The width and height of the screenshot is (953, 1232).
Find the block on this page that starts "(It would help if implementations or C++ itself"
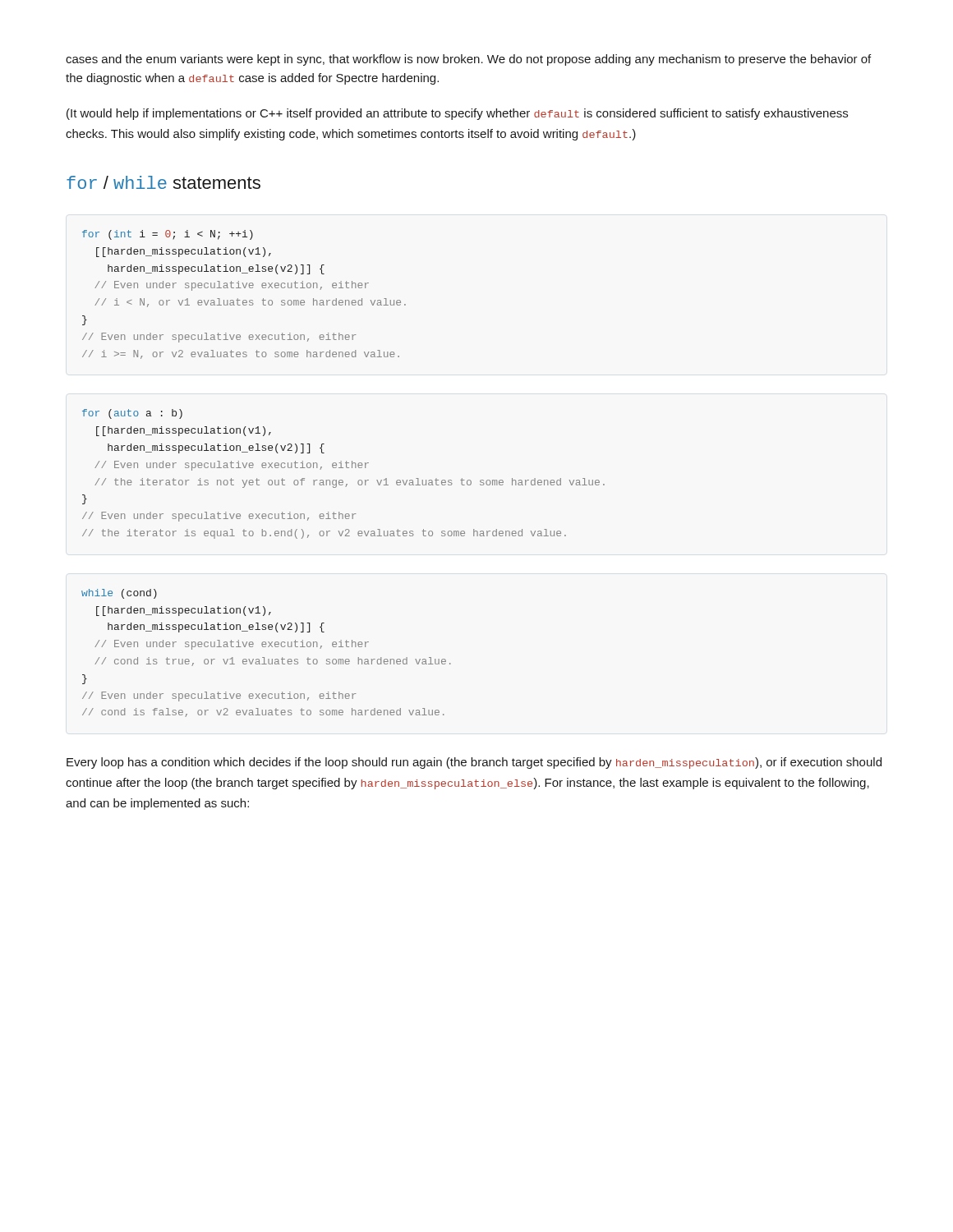(x=457, y=124)
